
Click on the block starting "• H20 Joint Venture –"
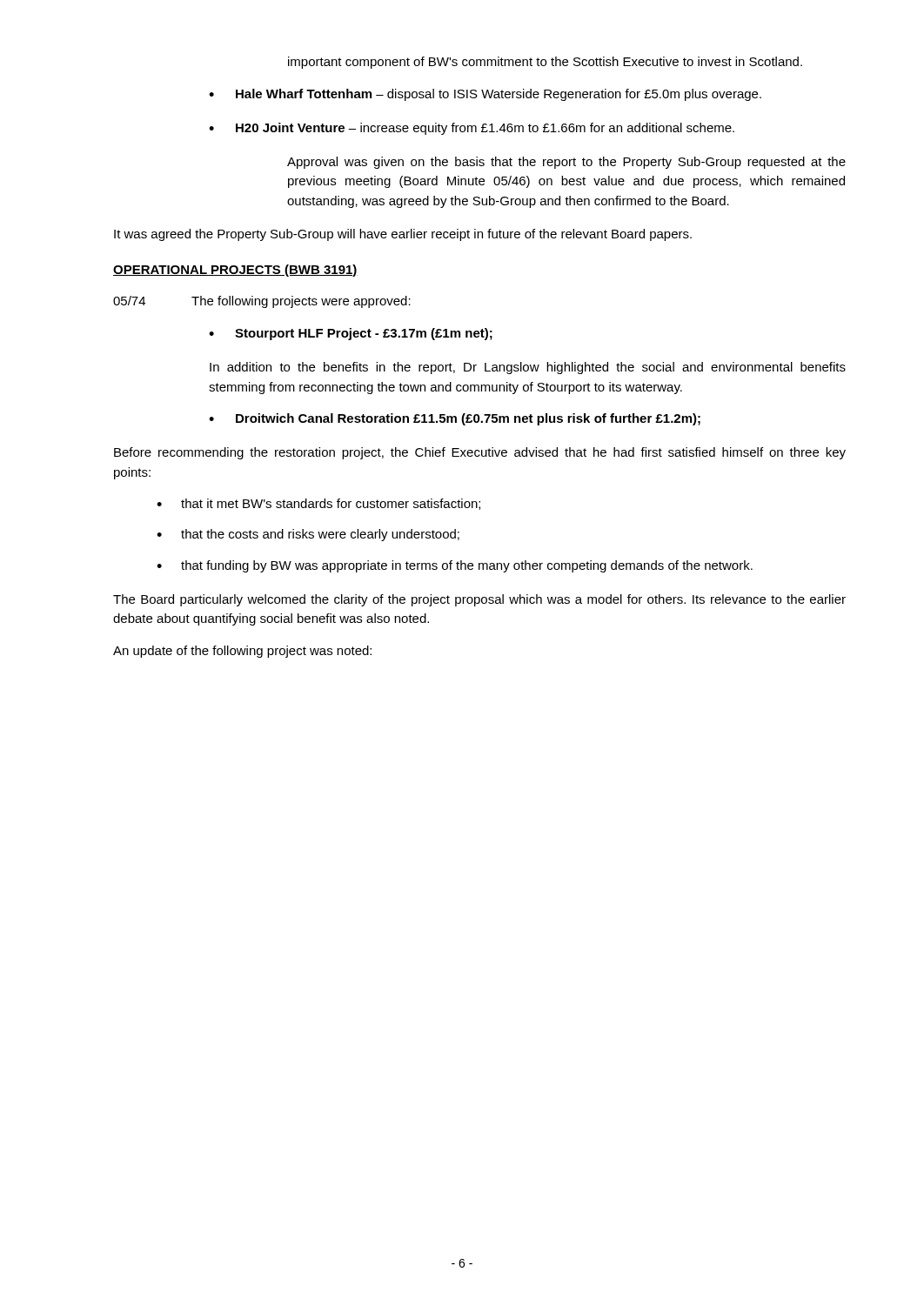click(x=527, y=129)
